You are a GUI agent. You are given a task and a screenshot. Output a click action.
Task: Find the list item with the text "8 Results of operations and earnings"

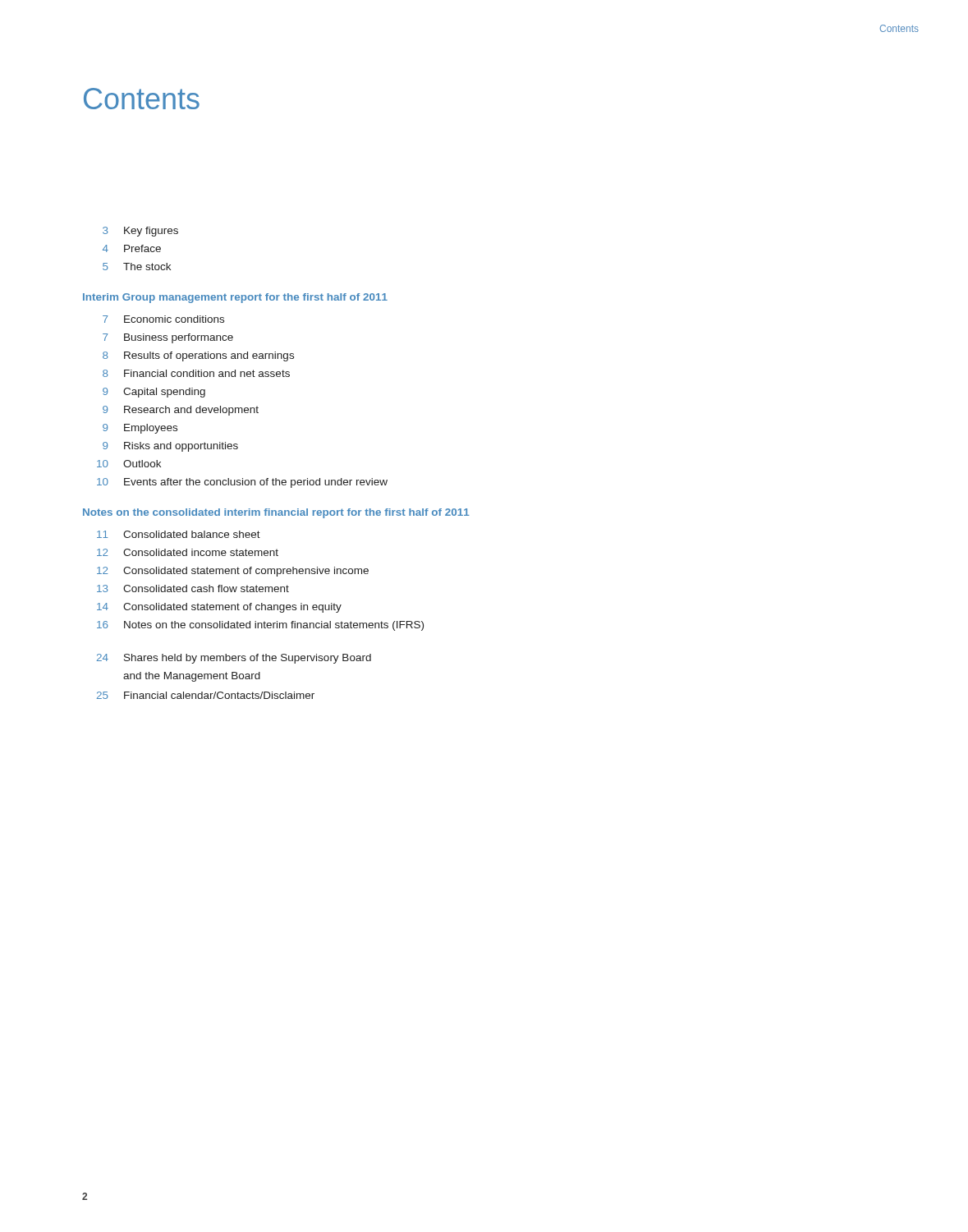coord(188,355)
